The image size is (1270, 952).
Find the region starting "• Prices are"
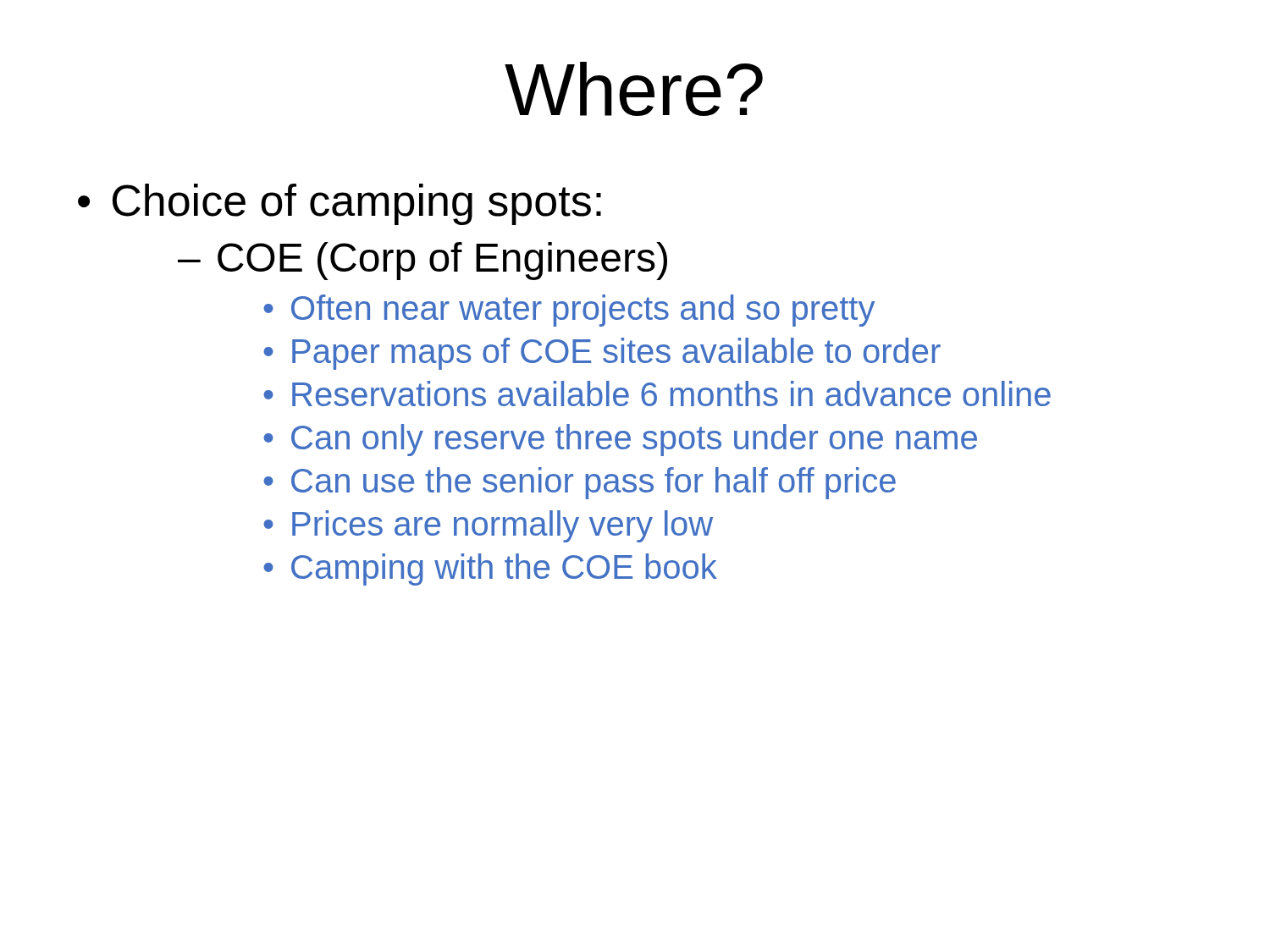pos(488,524)
